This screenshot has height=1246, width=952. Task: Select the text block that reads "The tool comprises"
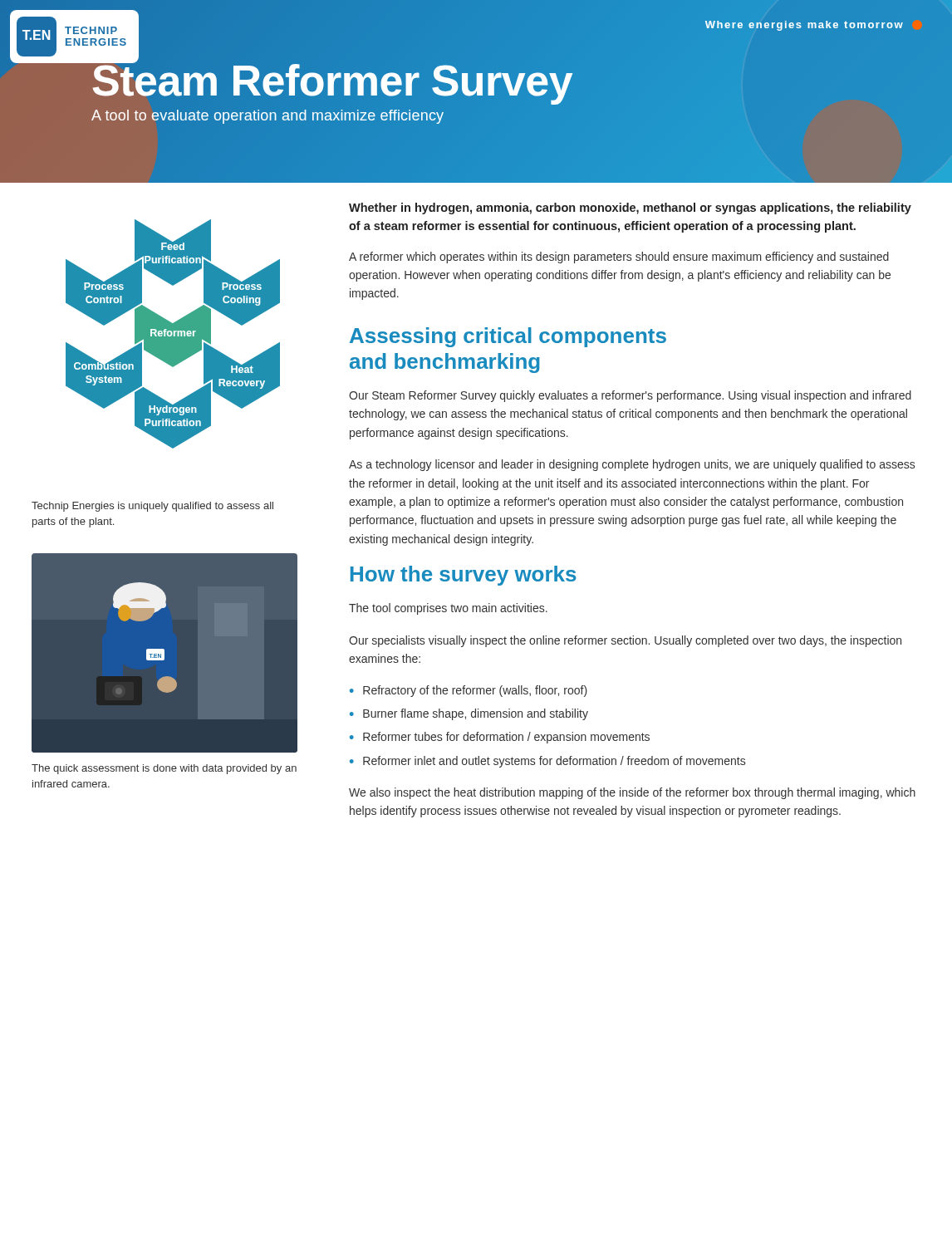448,608
